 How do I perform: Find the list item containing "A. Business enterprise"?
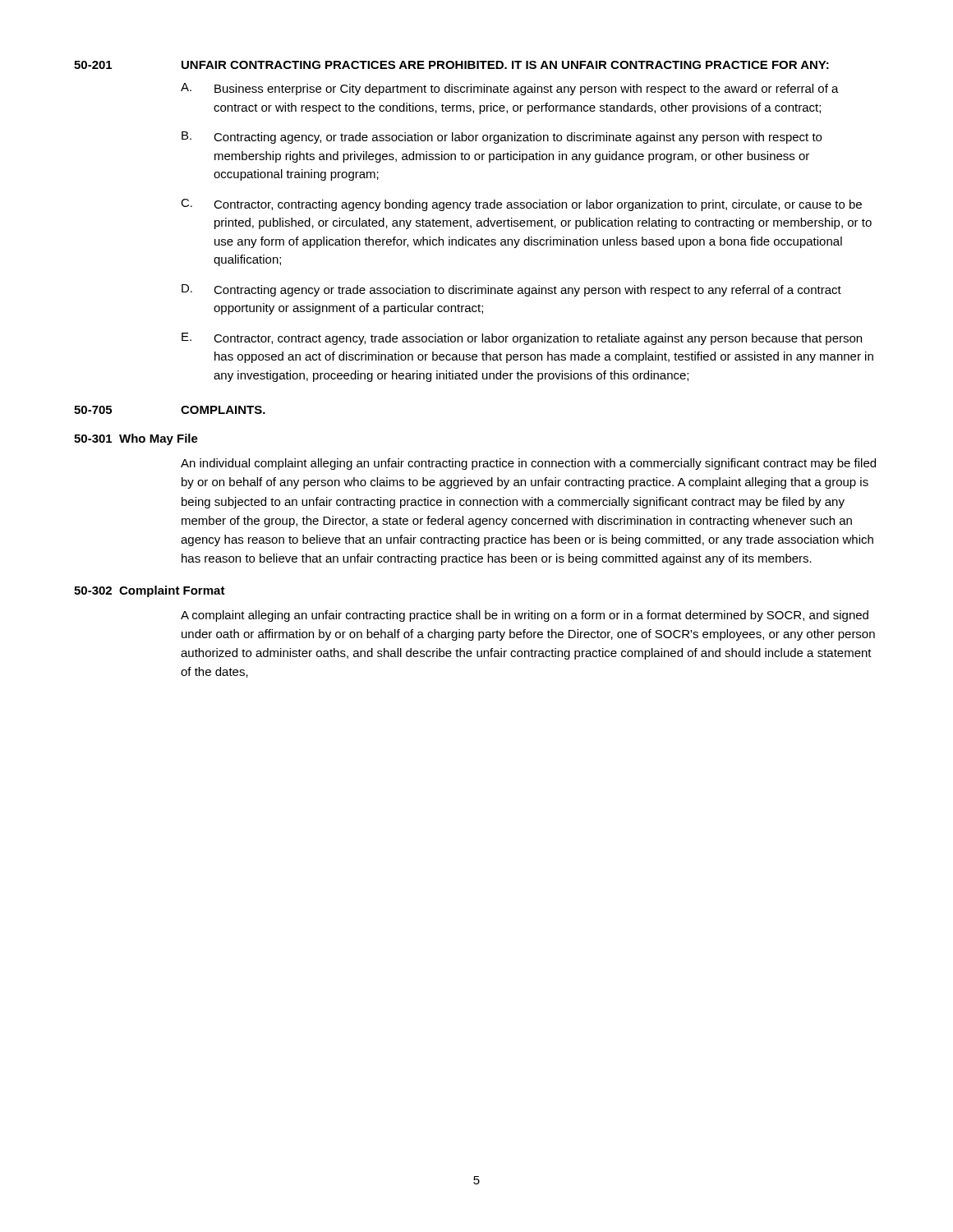(x=530, y=98)
